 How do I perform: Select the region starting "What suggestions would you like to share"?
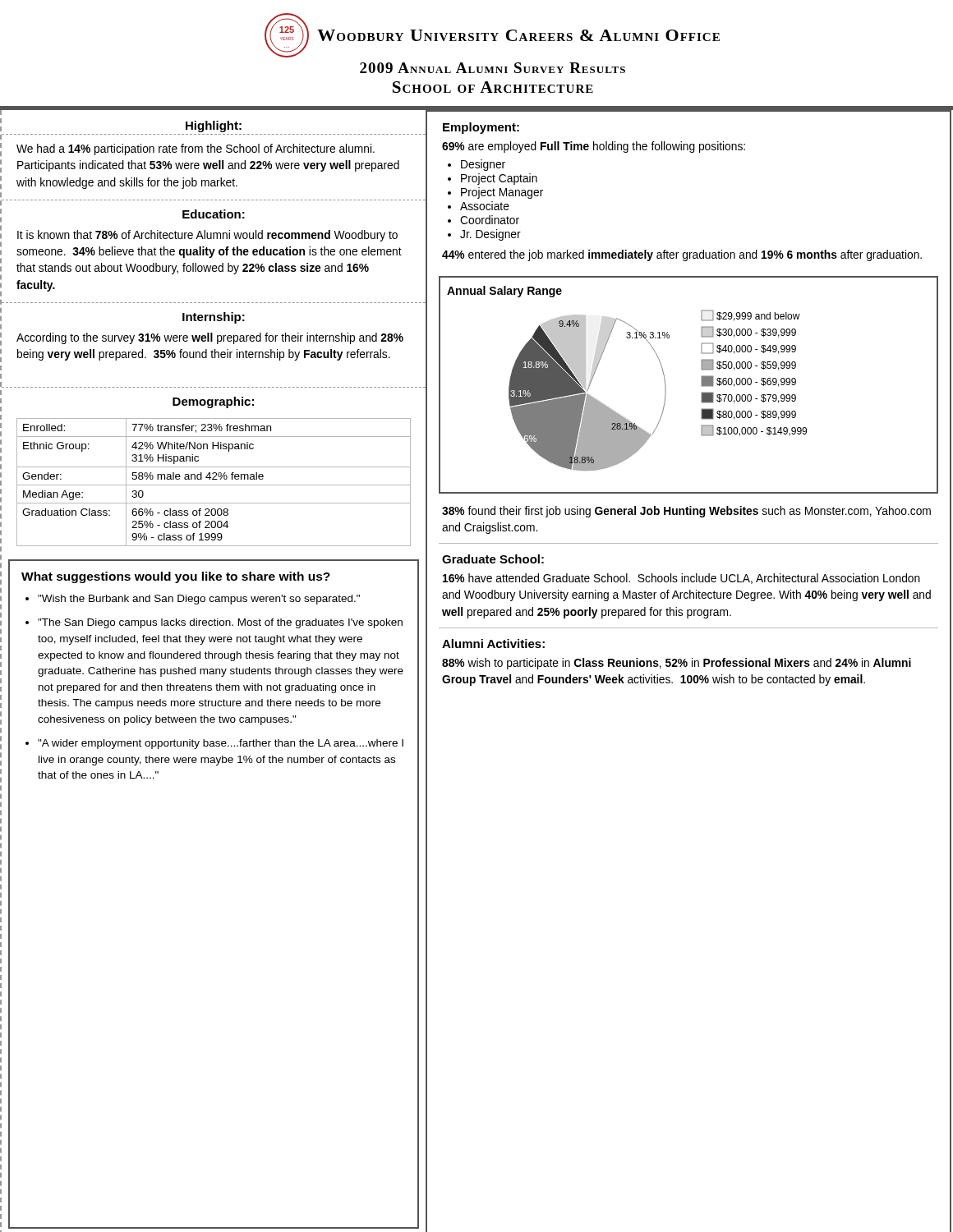click(176, 576)
